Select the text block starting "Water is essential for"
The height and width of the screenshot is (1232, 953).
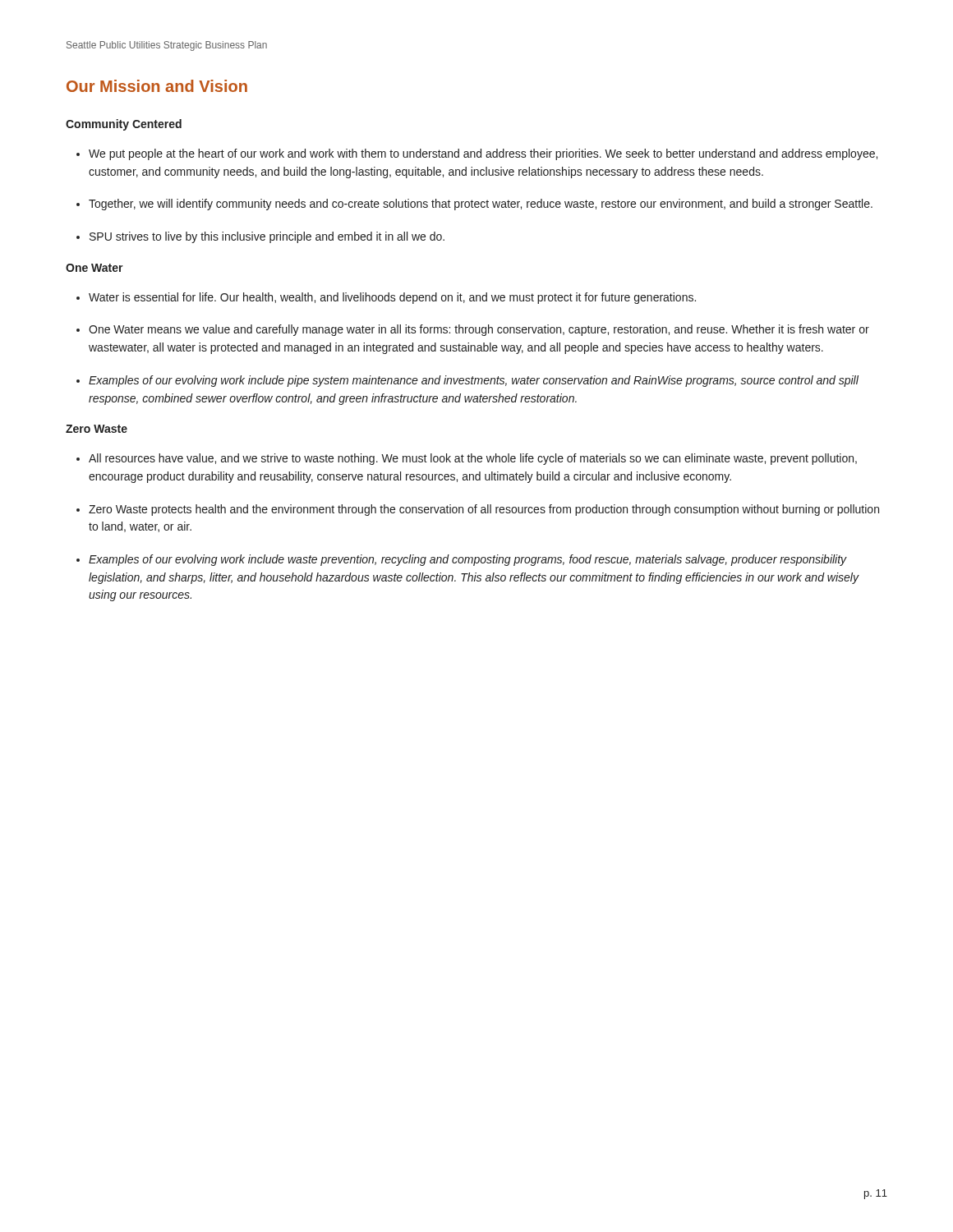488,298
